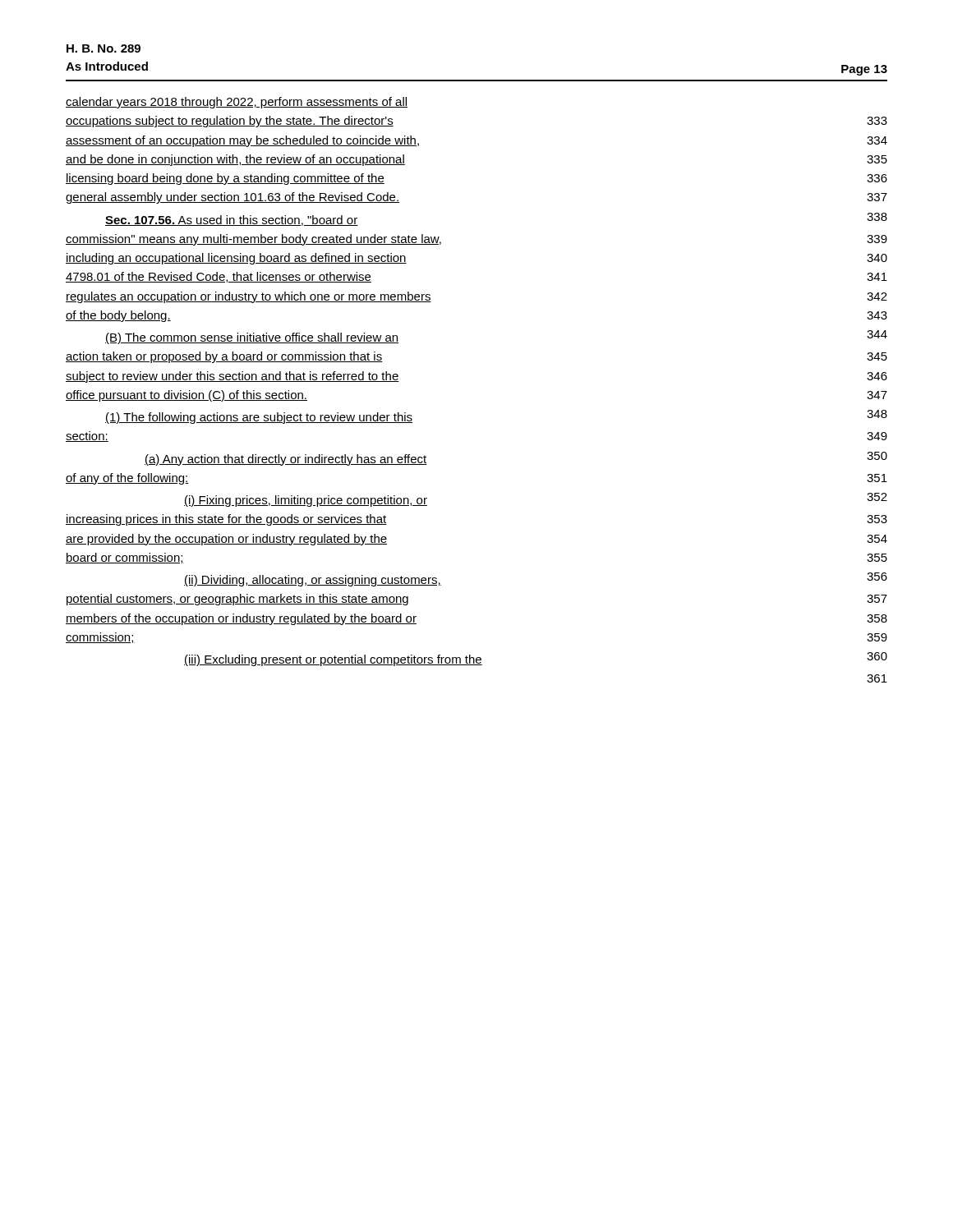
Task: Locate the text block with the text "(iii) Excluding present or potential"
Action: 476,659
